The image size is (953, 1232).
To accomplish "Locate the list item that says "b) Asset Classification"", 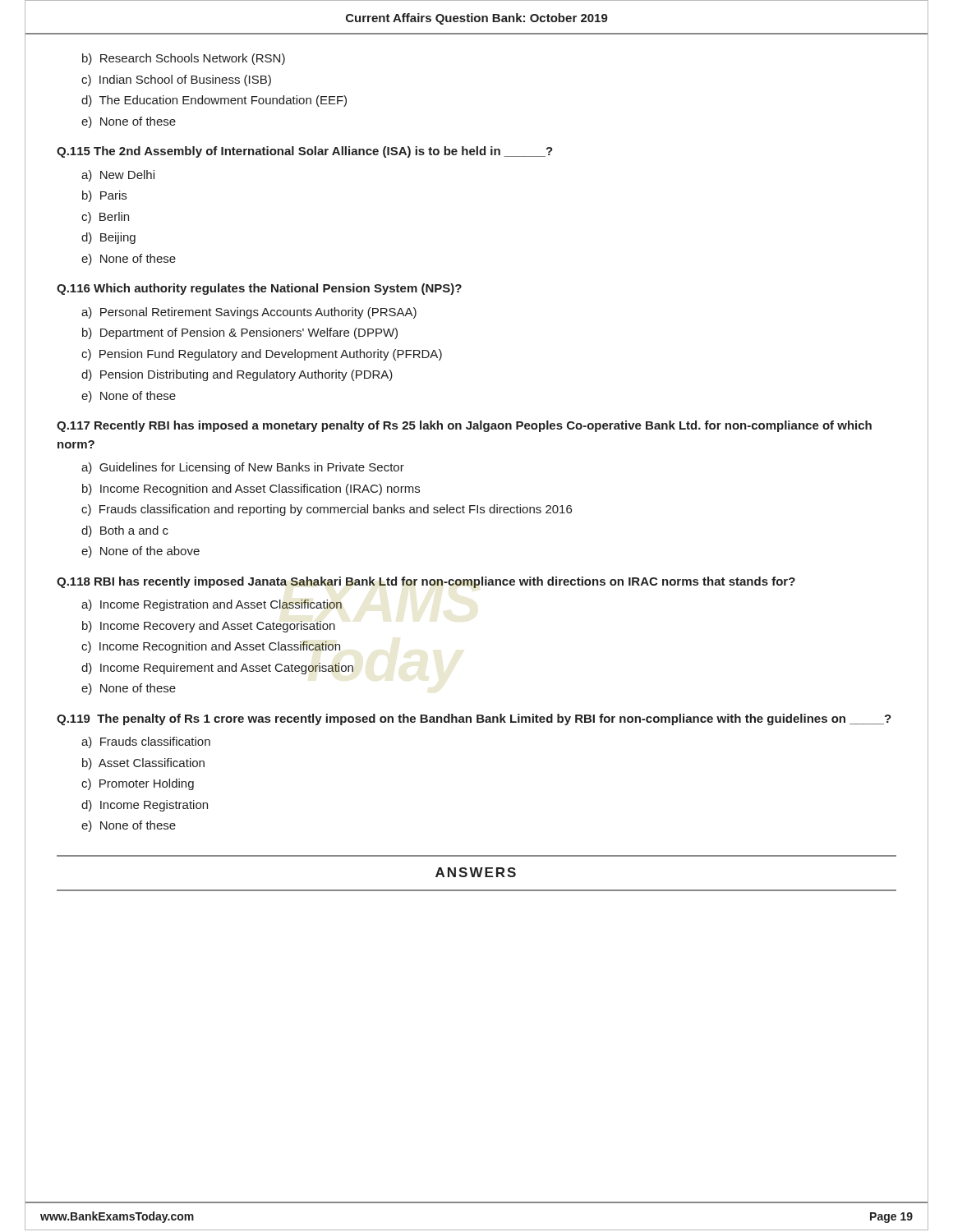I will (143, 762).
